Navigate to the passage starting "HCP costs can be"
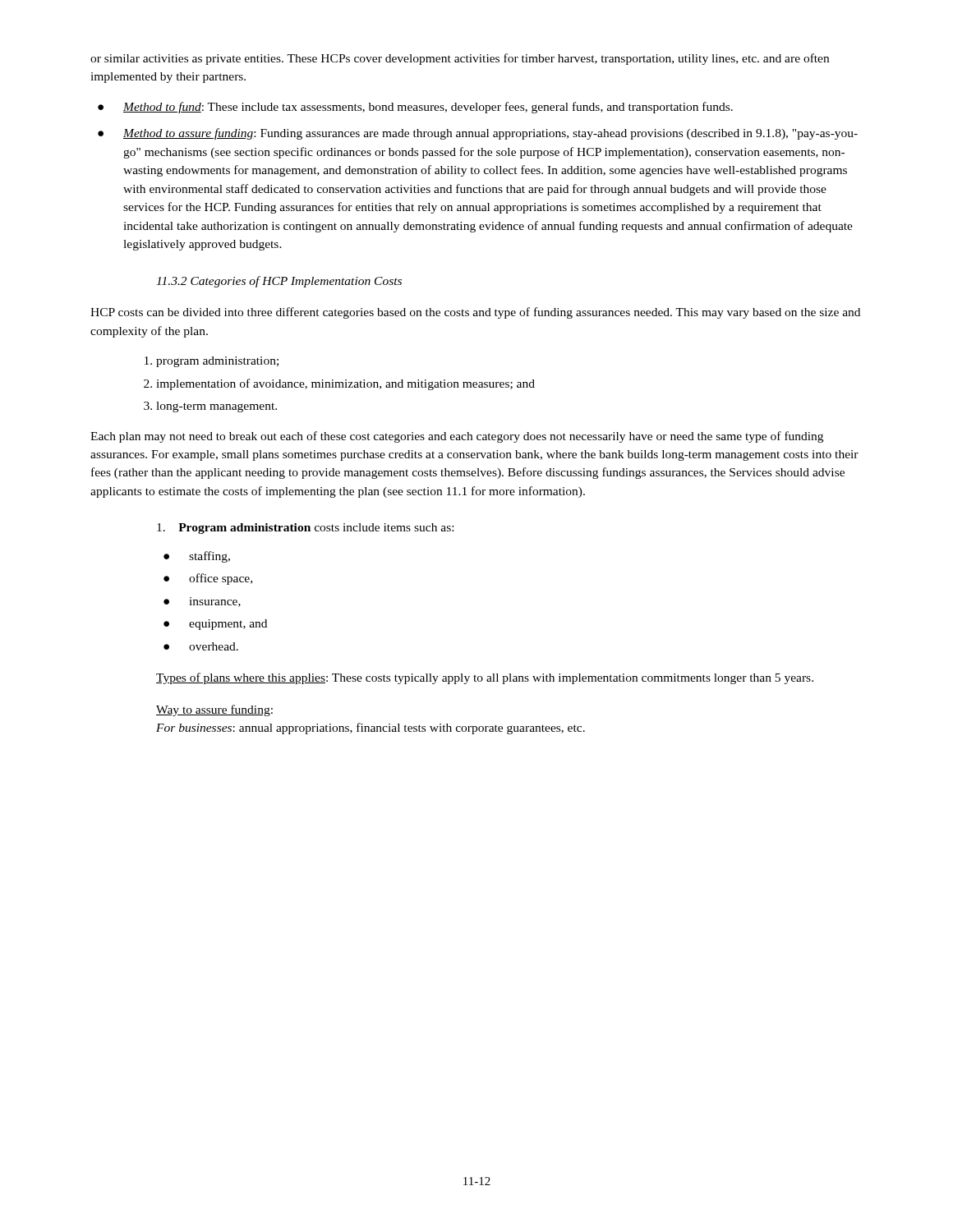This screenshot has width=953, height=1232. pyautogui.click(x=475, y=321)
